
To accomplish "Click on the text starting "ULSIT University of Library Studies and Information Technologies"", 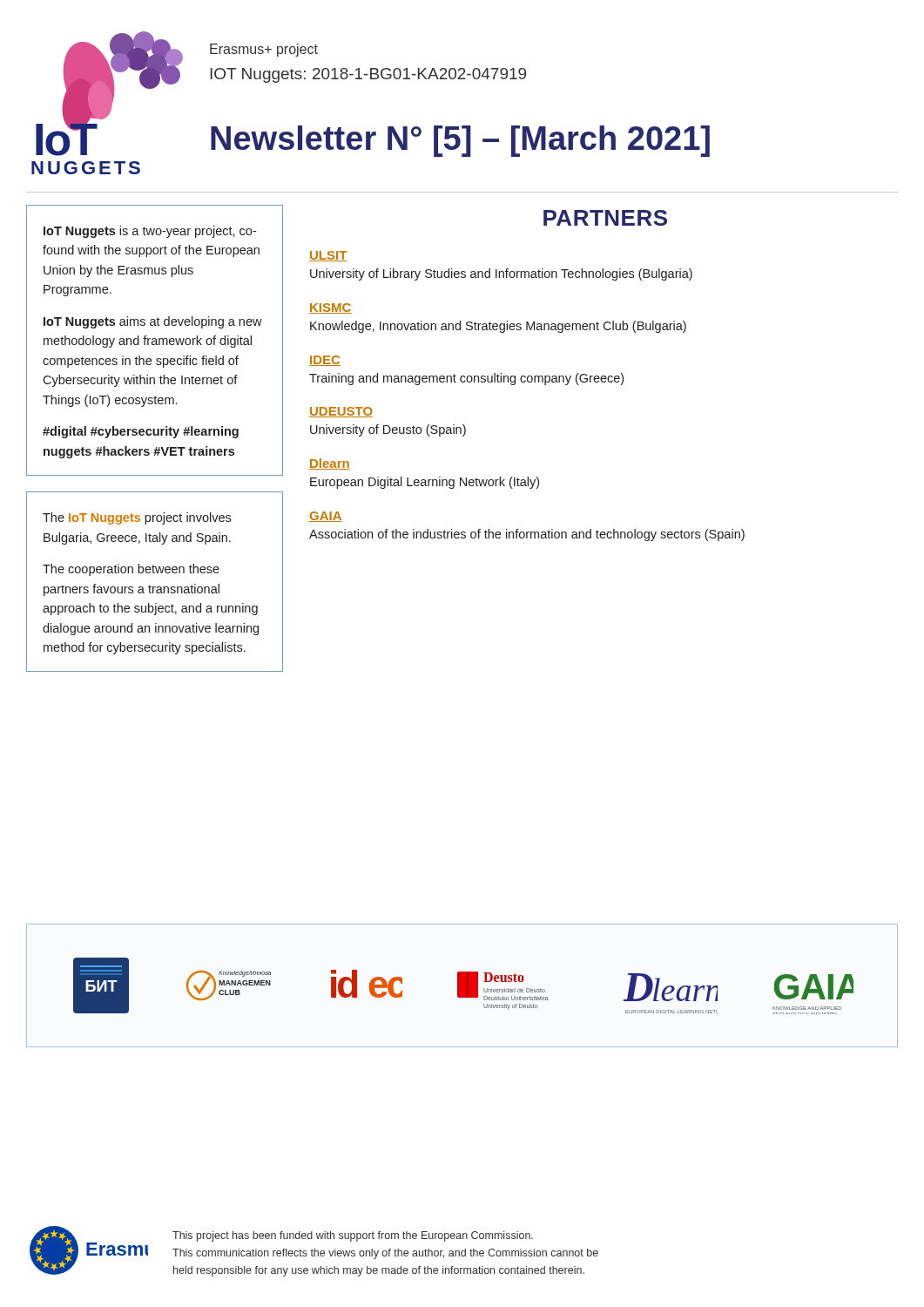I will click(x=605, y=266).
